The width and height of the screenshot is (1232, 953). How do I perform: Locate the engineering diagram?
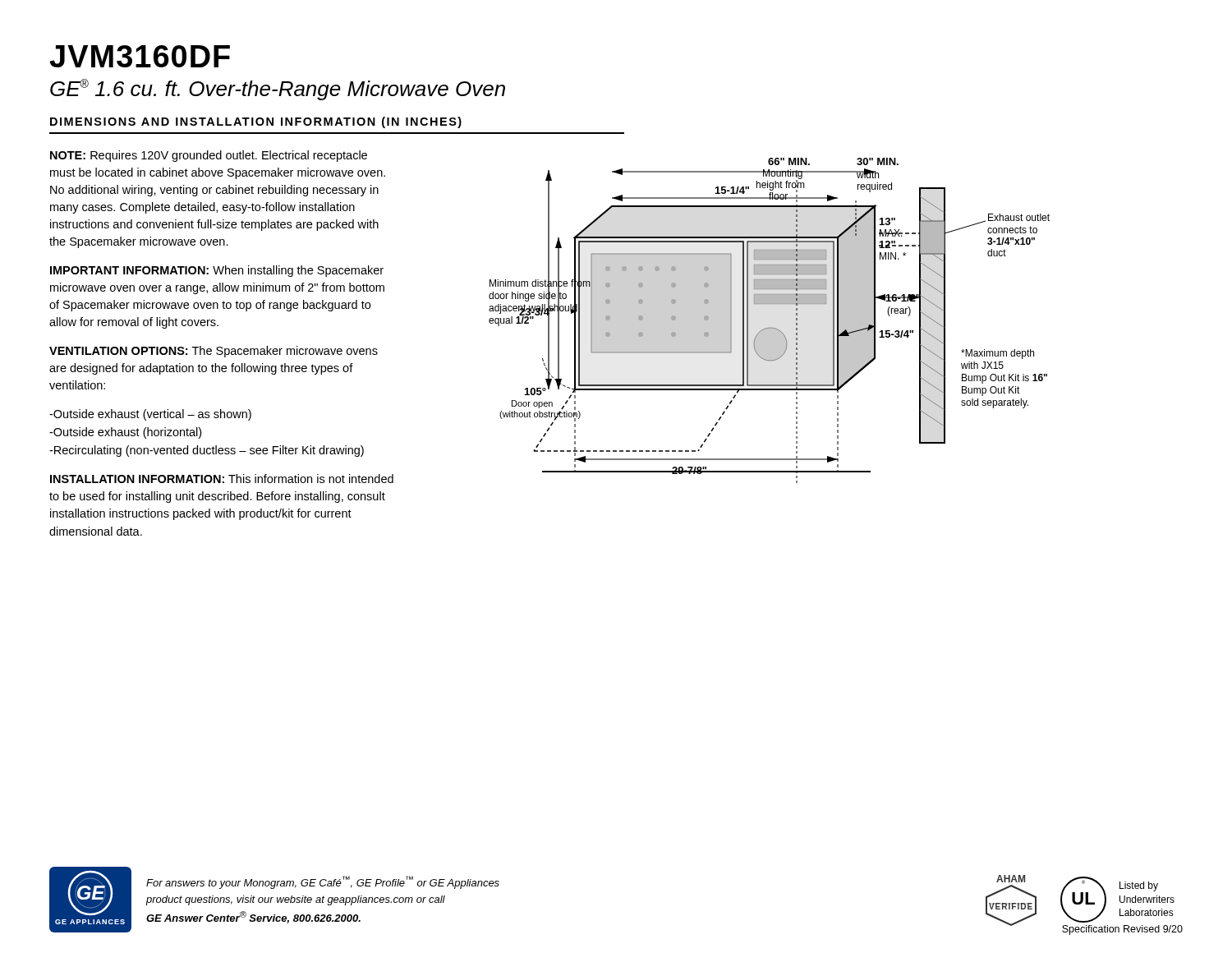[797, 349]
